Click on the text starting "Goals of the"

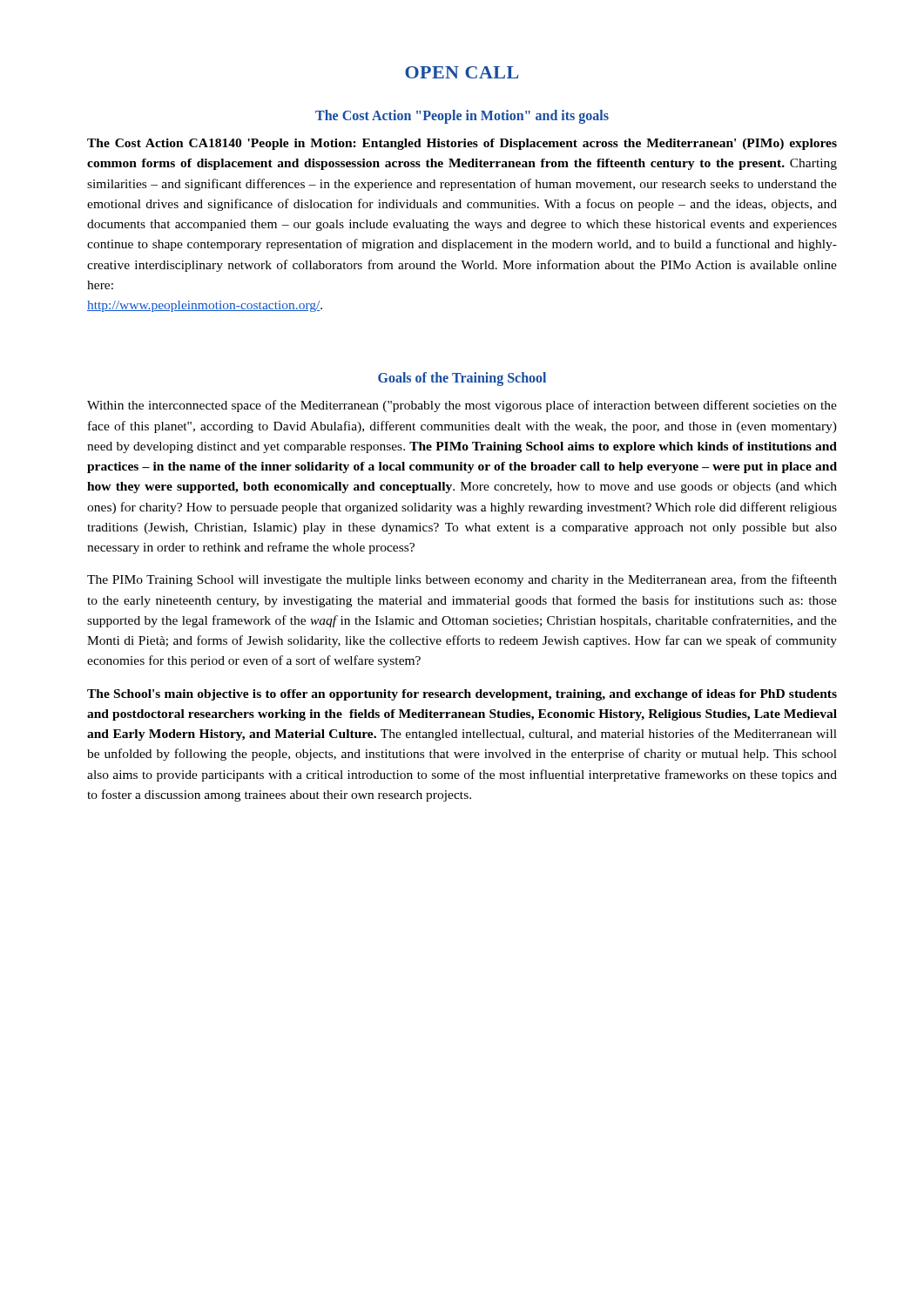pos(462,378)
